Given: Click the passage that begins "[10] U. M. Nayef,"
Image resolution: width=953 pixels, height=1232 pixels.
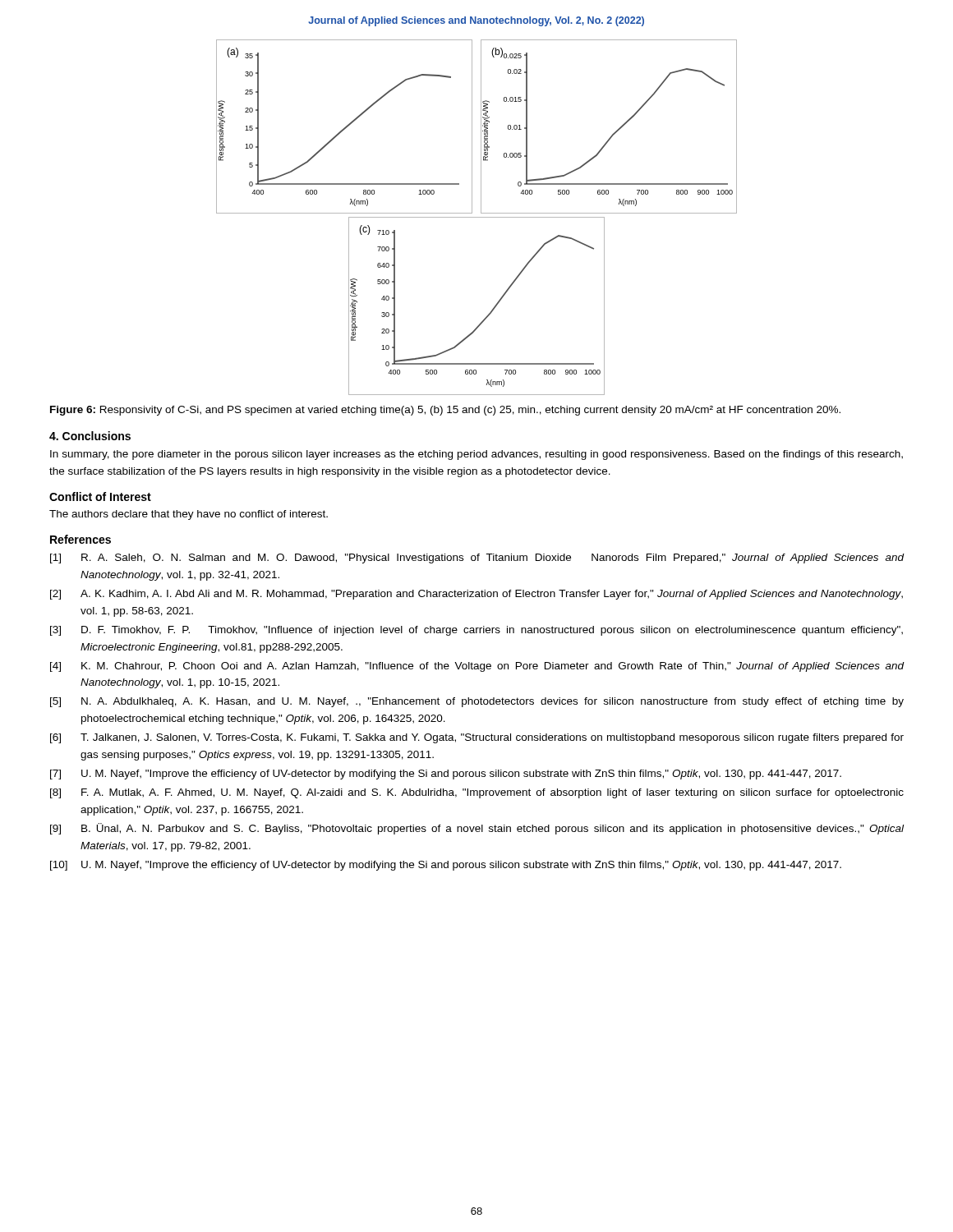Looking at the screenshot, I should [x=476, y=865].
